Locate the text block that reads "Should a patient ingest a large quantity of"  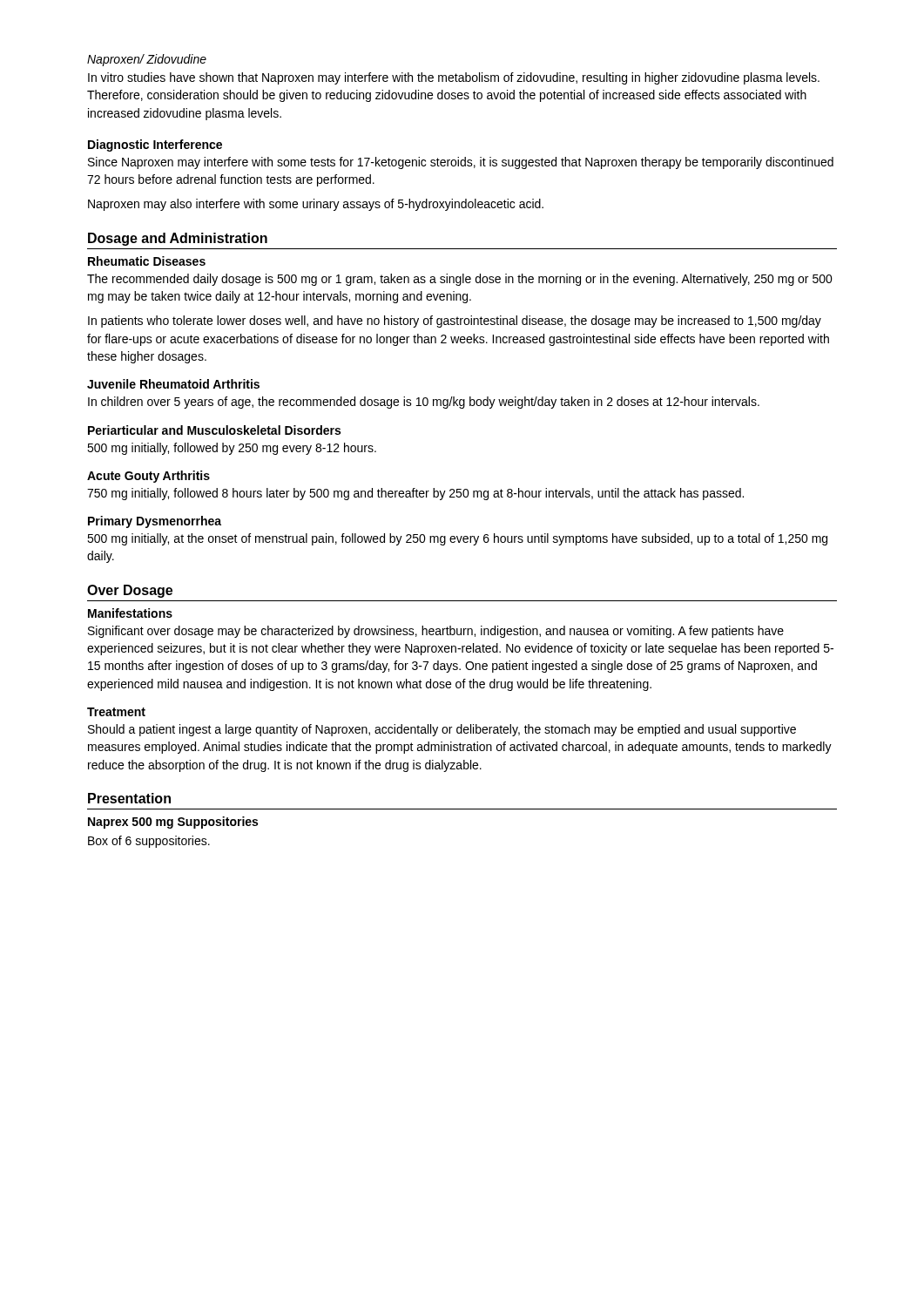point(462,747)
